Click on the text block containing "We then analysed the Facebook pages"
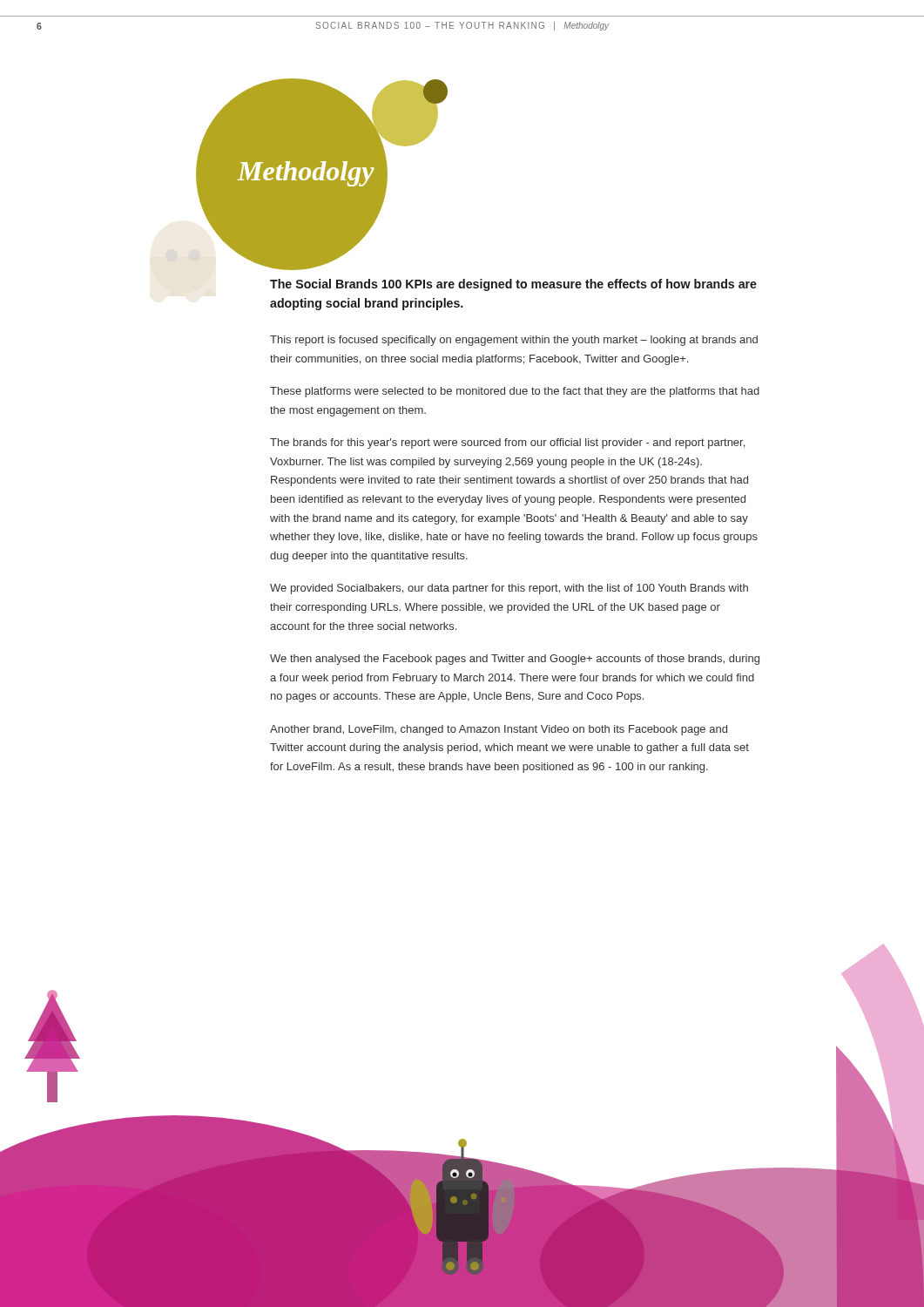The height and width of the screenshot is (1307, 924). click(515, 677)
